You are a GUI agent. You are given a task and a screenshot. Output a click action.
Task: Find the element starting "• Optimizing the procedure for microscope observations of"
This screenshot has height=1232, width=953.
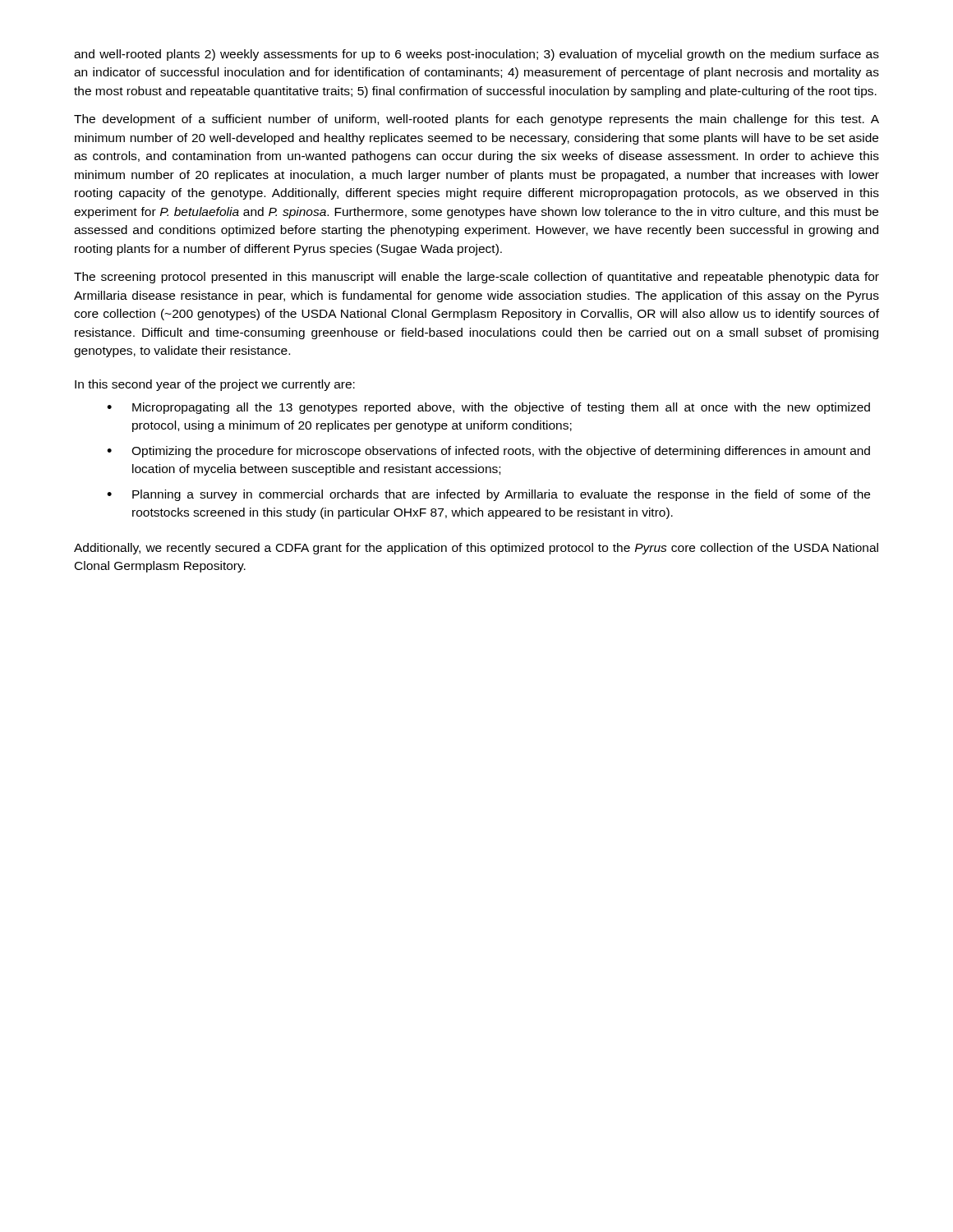point(476,460)
